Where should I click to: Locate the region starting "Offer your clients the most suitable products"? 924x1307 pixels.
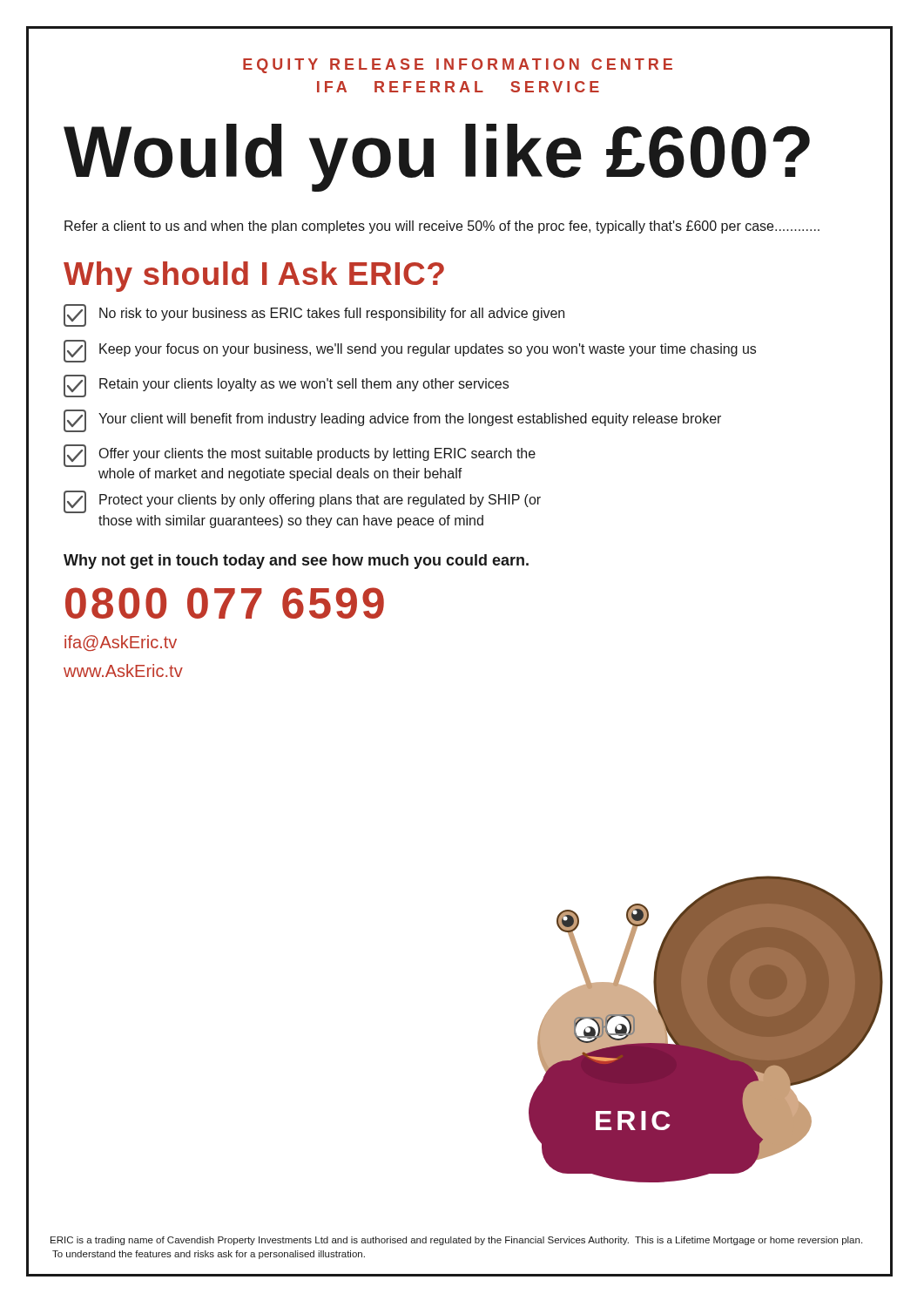point(459,464)
